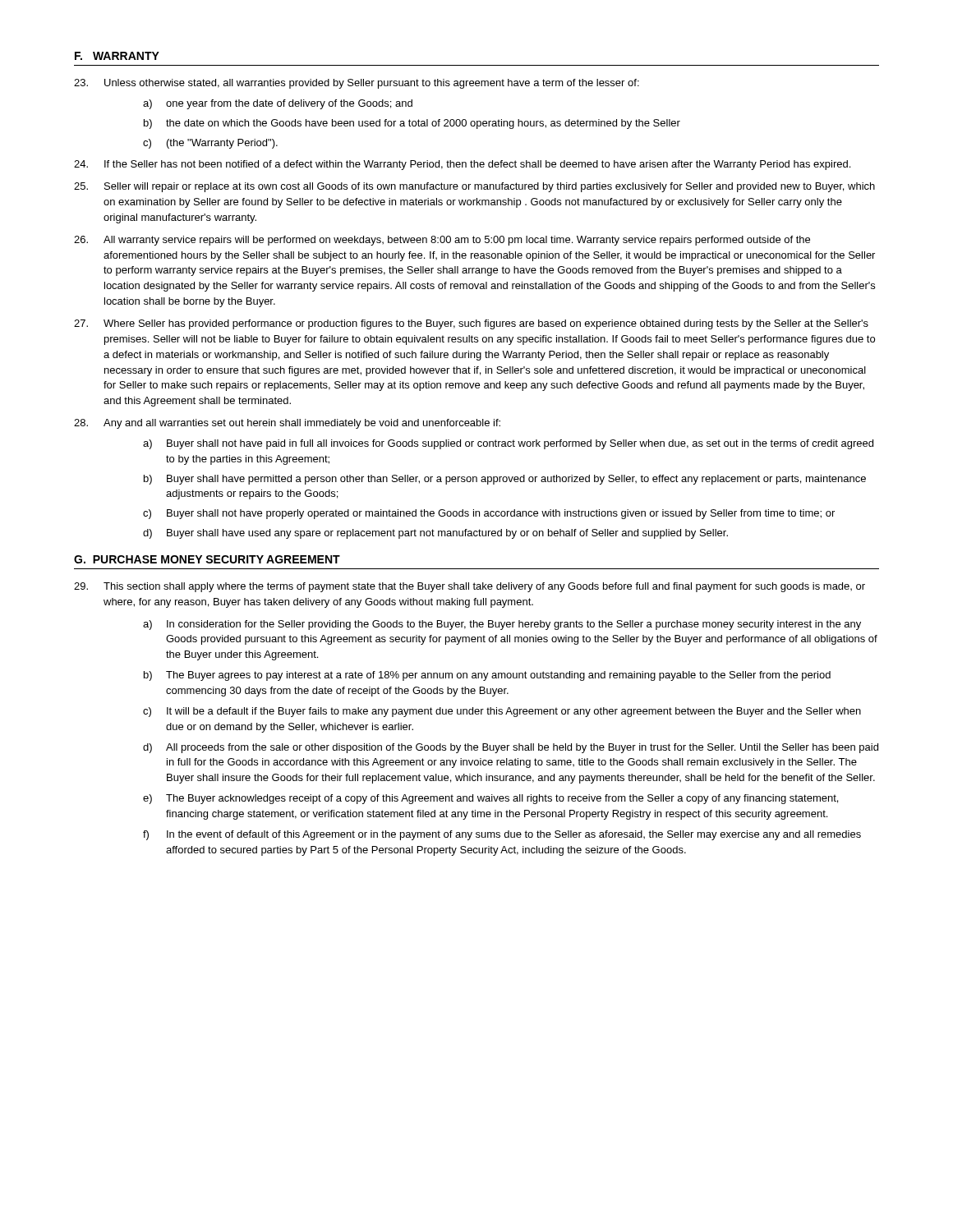This screenshot has width=953, height=1232.
Task: Navigate to the block starting "24. If the"
Action: coord(476,165)
